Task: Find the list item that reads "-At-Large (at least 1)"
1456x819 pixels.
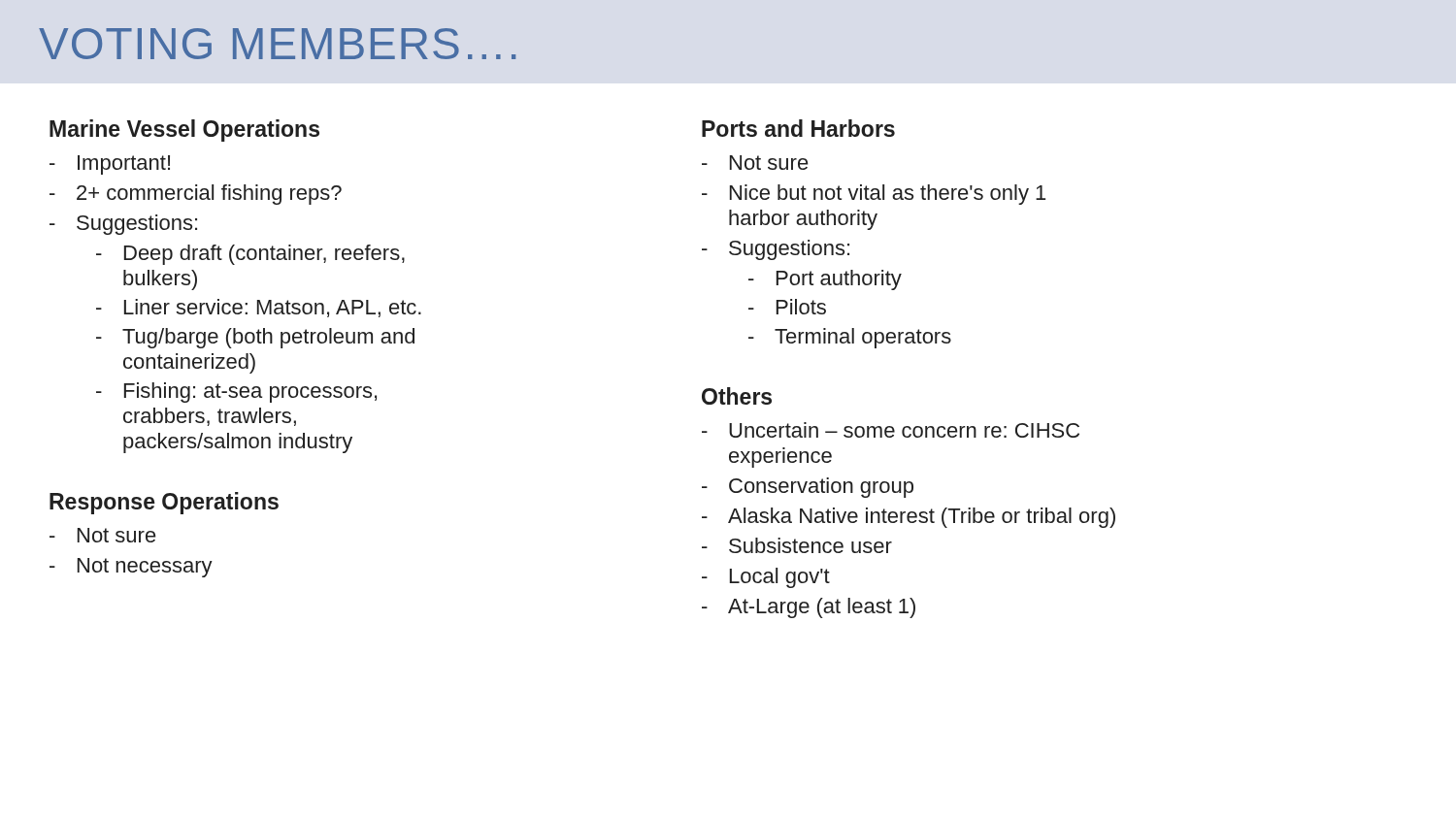Action: [x=809, y=606]
